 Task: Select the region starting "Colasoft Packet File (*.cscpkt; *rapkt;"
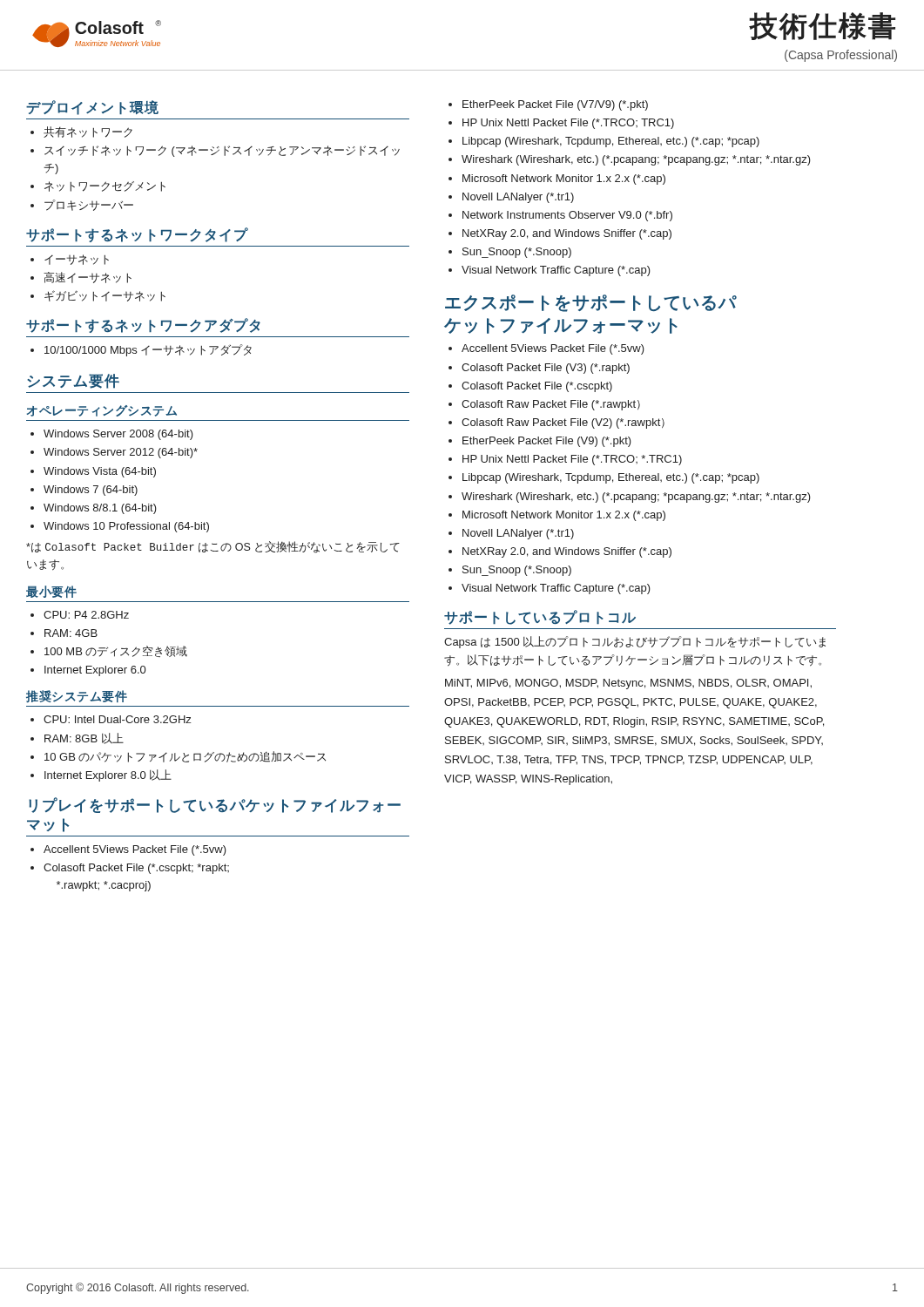pos(137,876)
